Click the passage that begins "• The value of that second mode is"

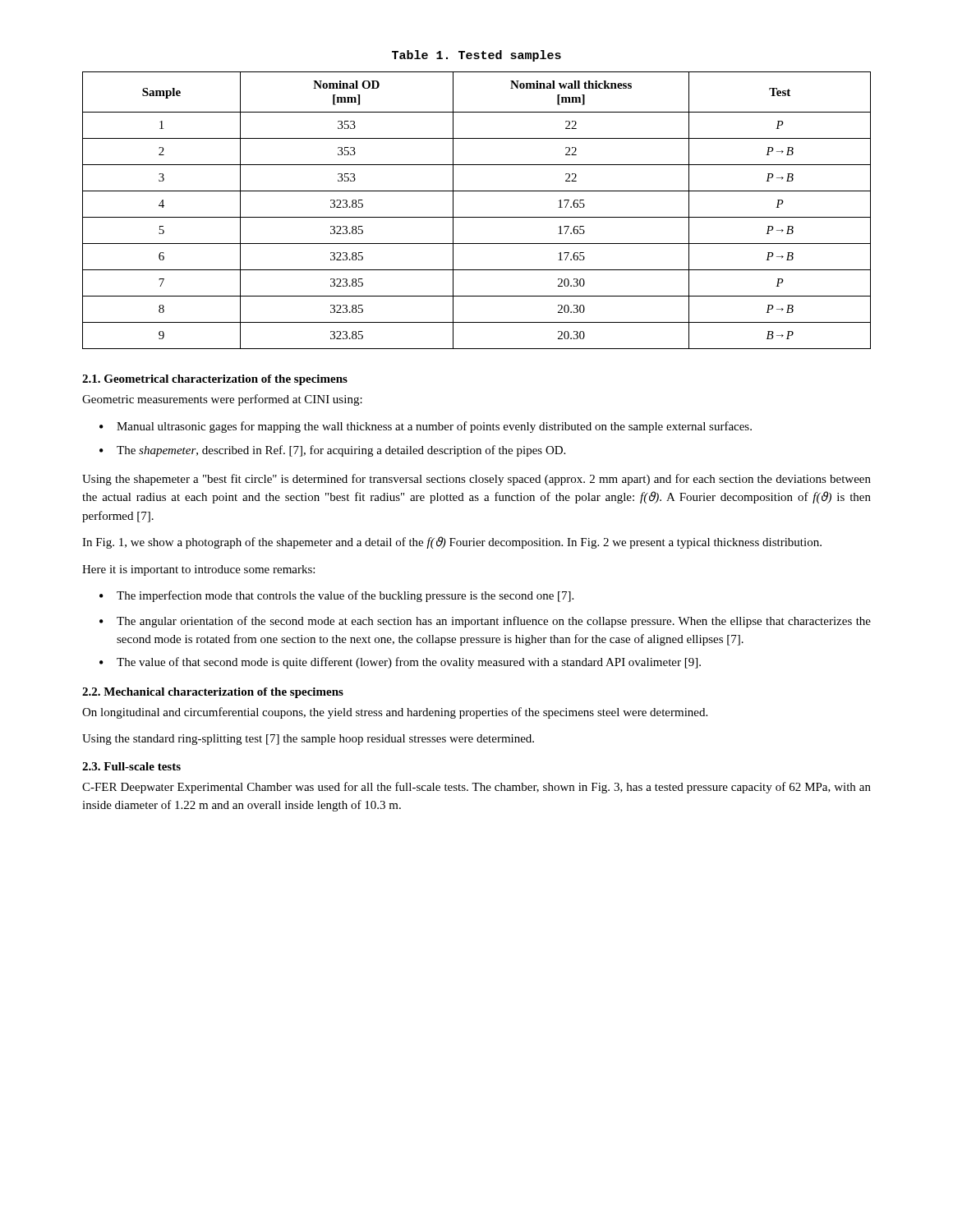(x=485, y=663)
